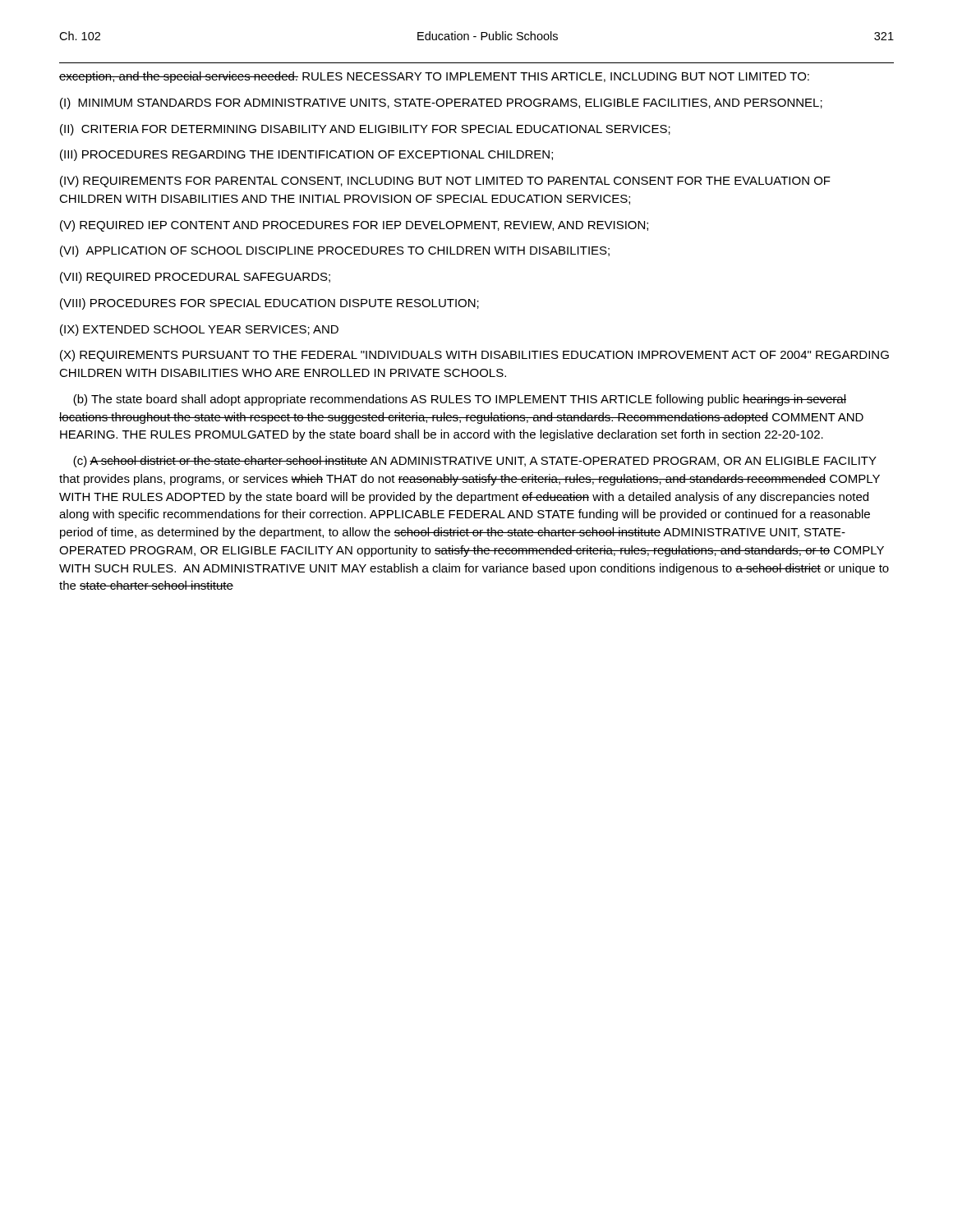Image resolution: width=953 pixels, height=1232 pixels.
Task: Click the passage that begins "(c) A school district or the state charter"
Action: (476, 523)
